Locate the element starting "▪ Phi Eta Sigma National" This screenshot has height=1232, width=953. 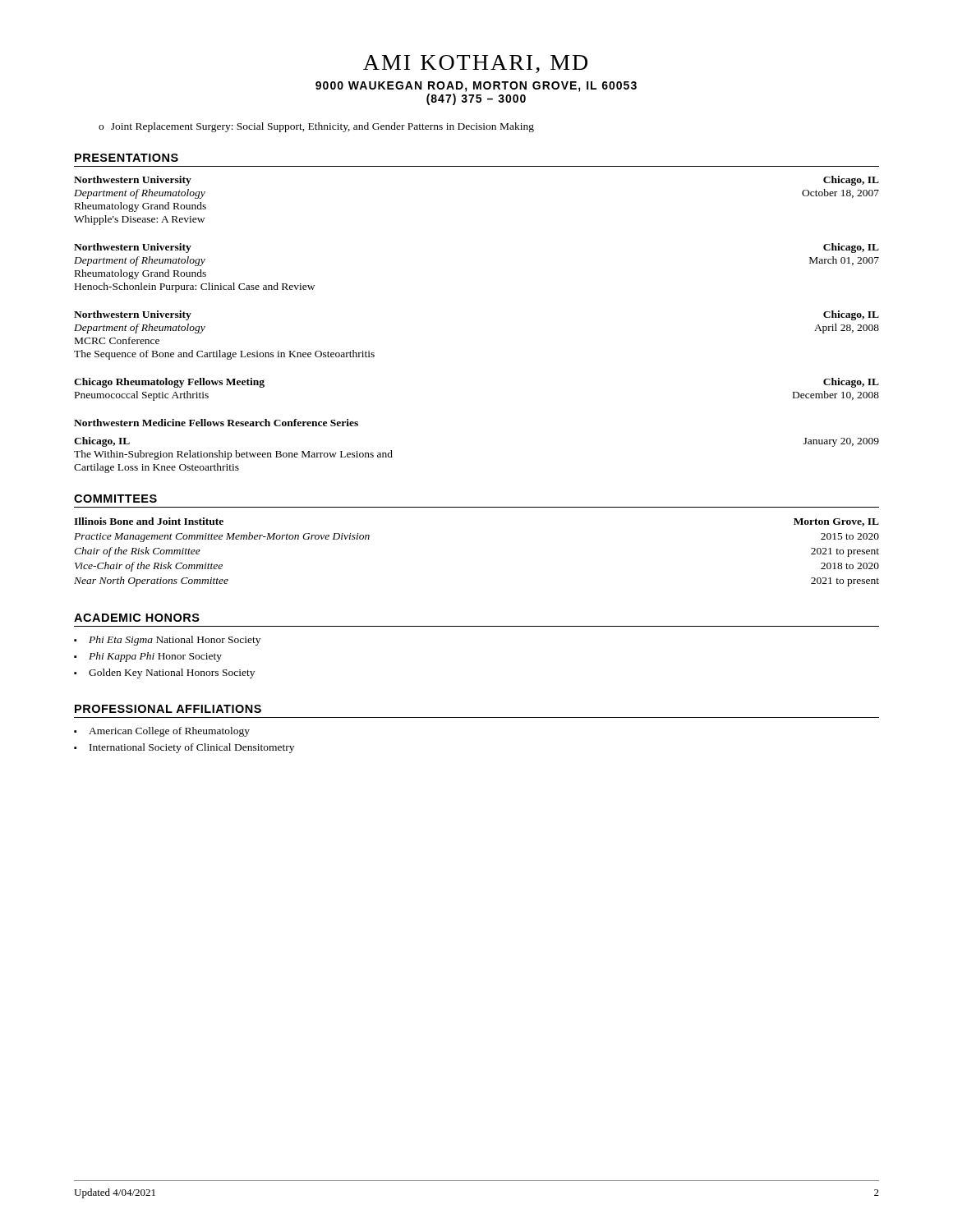pos(167,639)
